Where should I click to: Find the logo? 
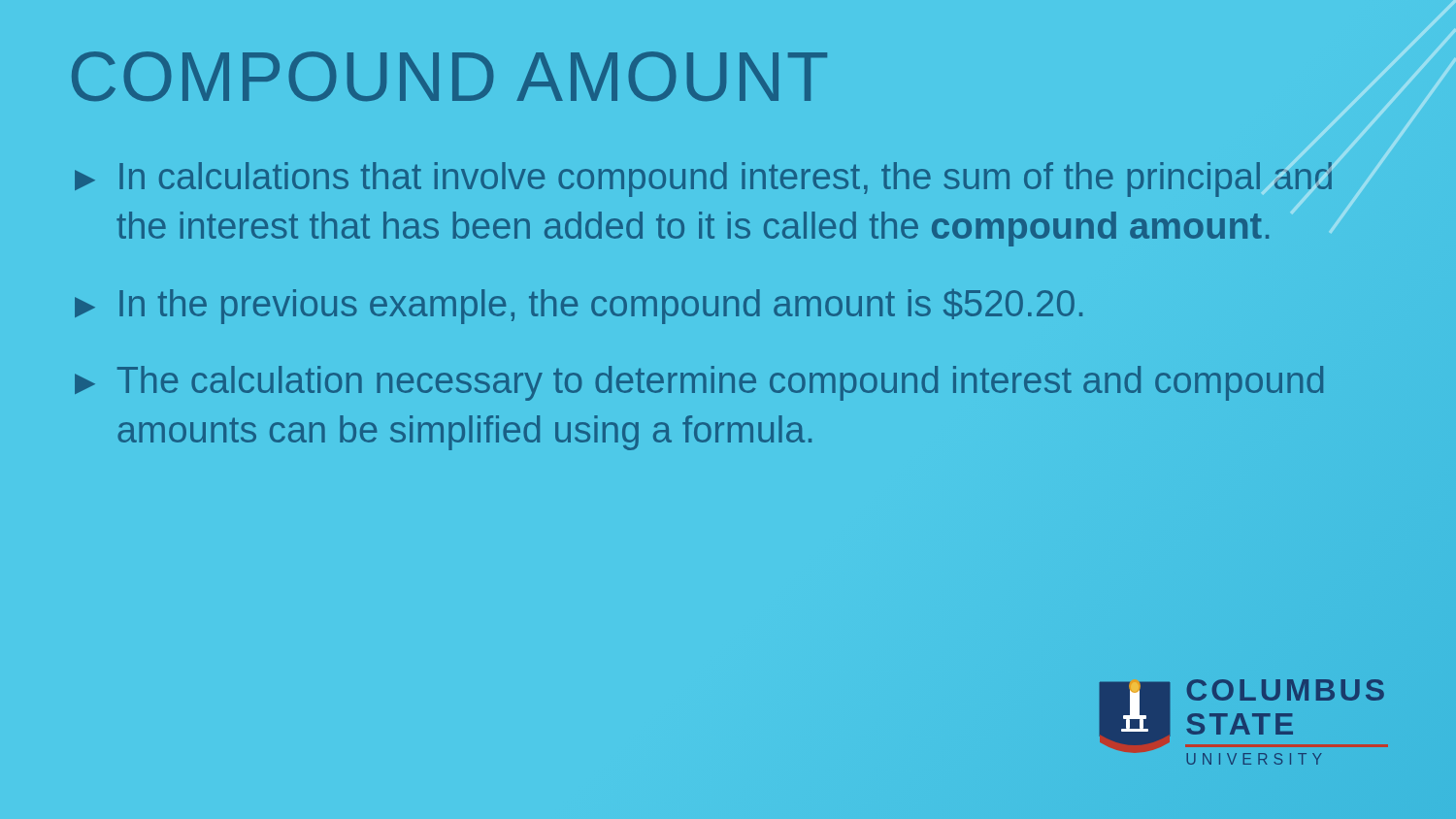pyautogui.click(x=1242, y=722)
